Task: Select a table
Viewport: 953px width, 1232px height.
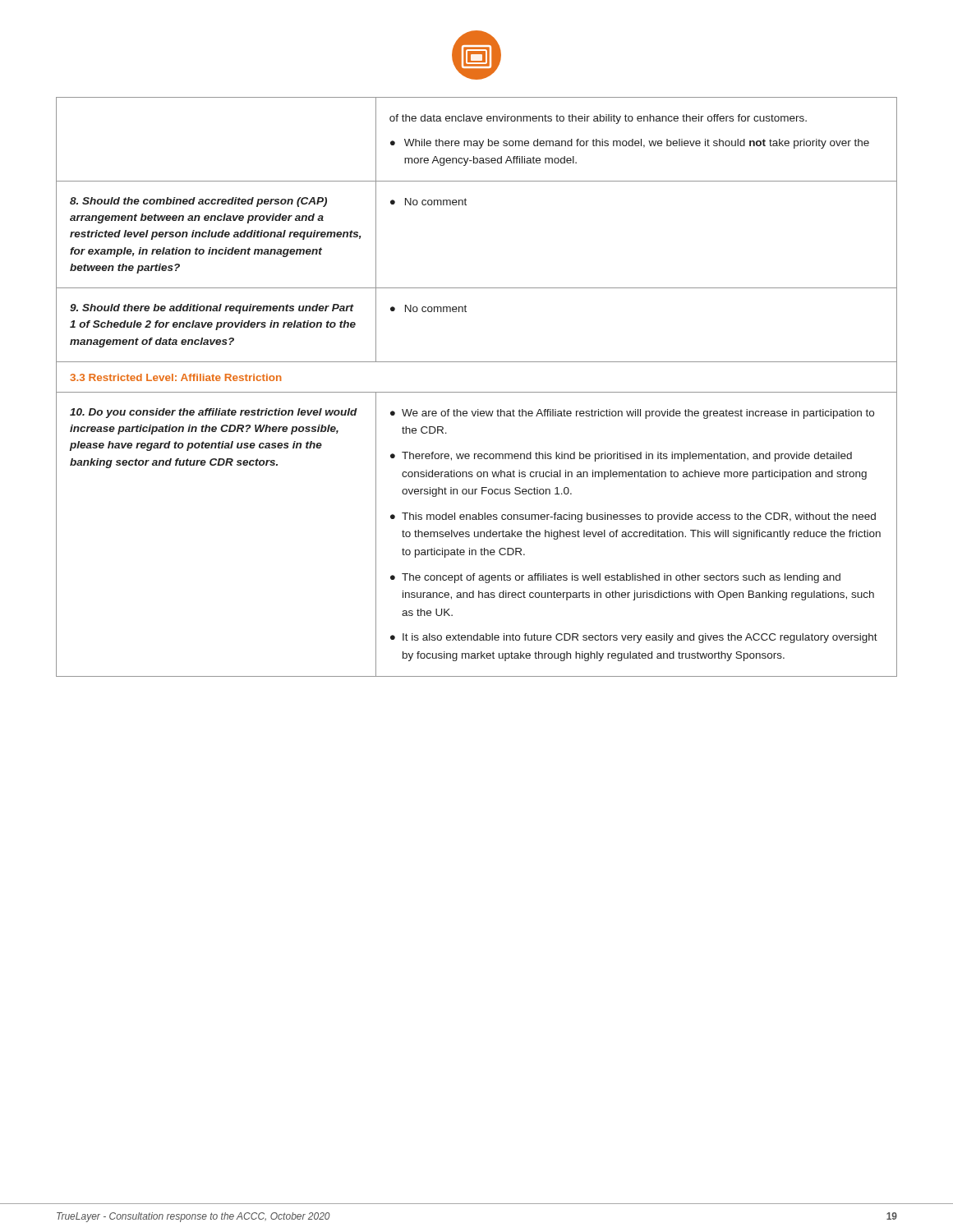Action: click(476, 387)
